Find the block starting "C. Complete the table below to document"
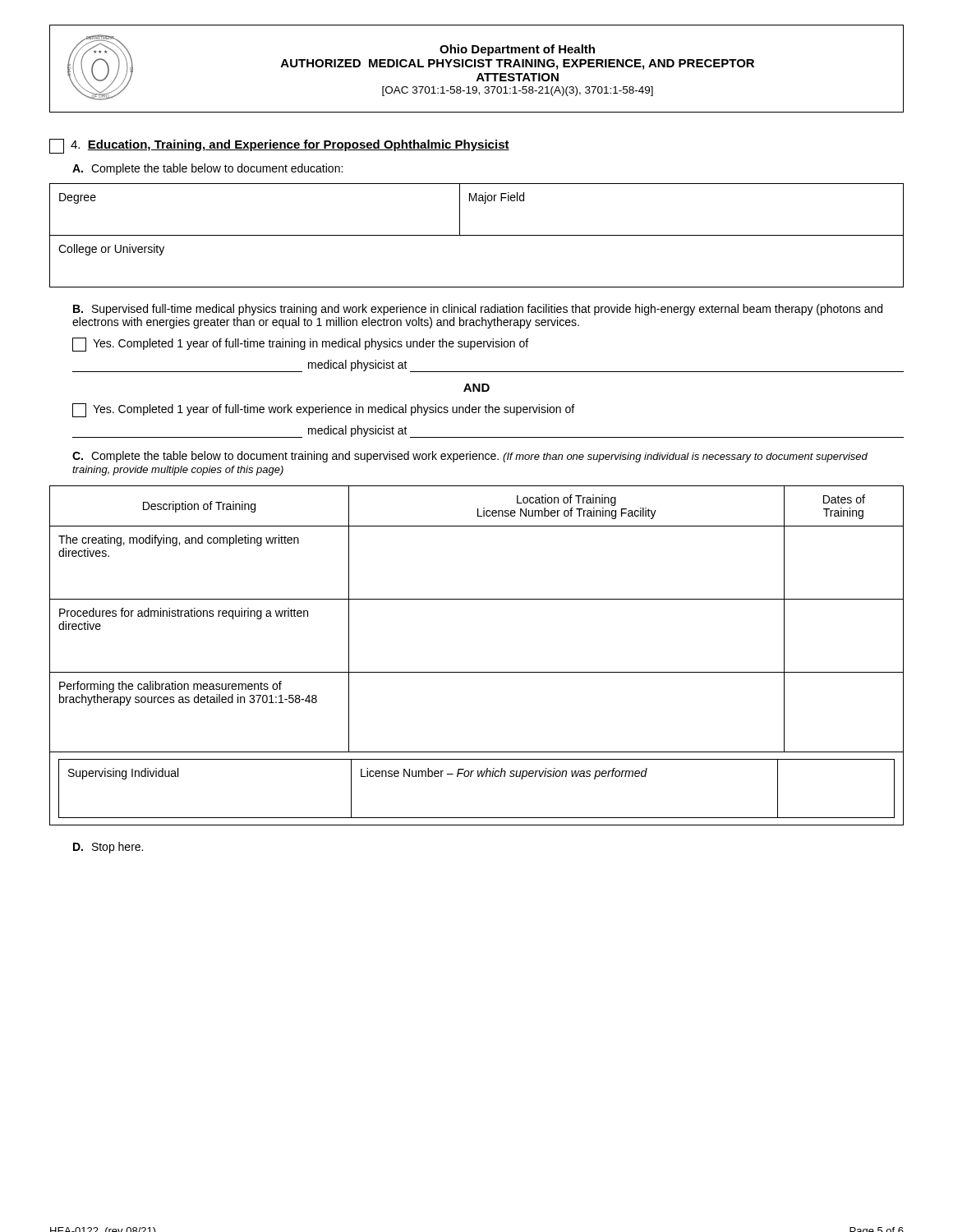 click(470, 462)
